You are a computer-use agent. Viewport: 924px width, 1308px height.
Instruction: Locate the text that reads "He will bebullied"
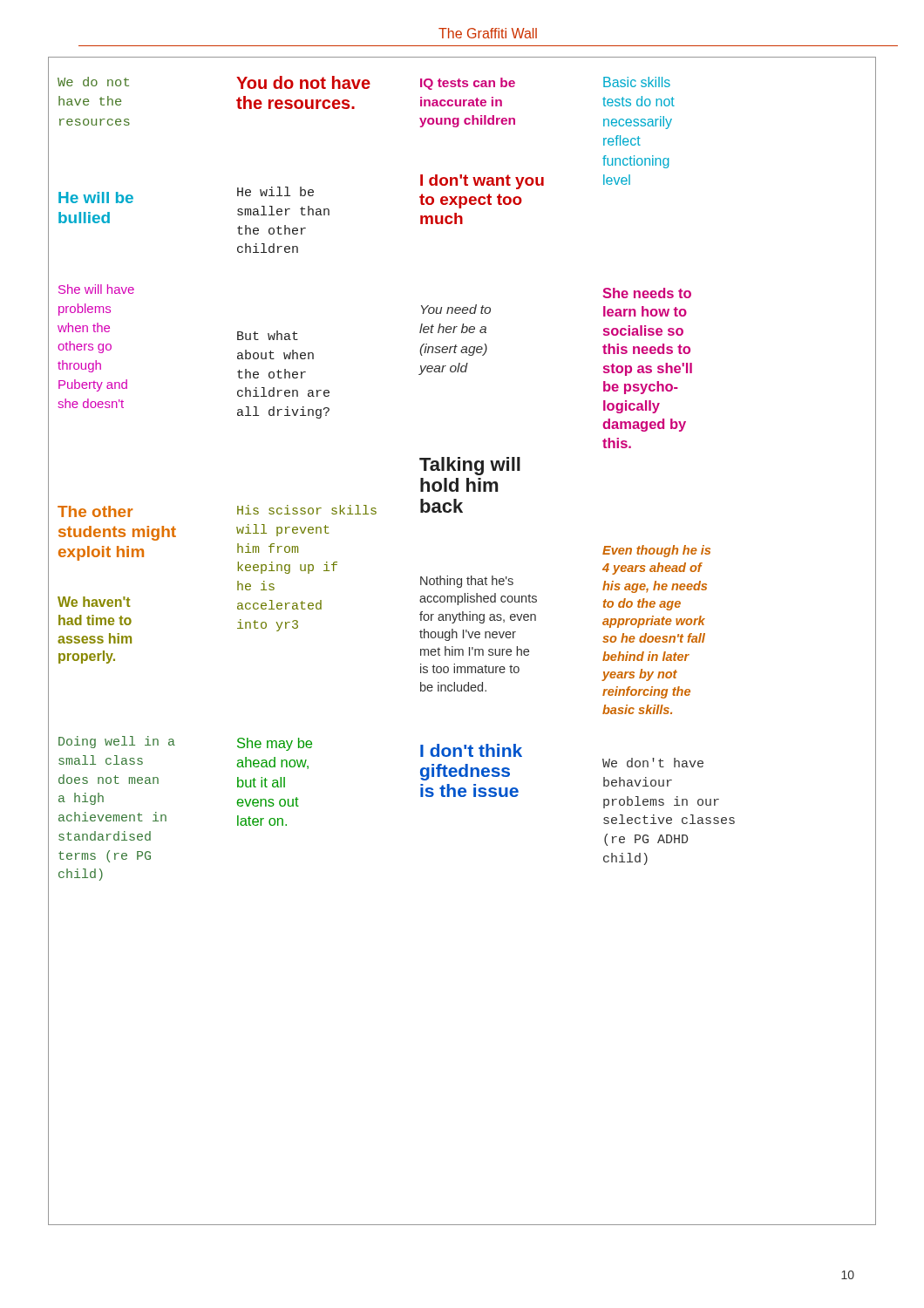point(96,207)
